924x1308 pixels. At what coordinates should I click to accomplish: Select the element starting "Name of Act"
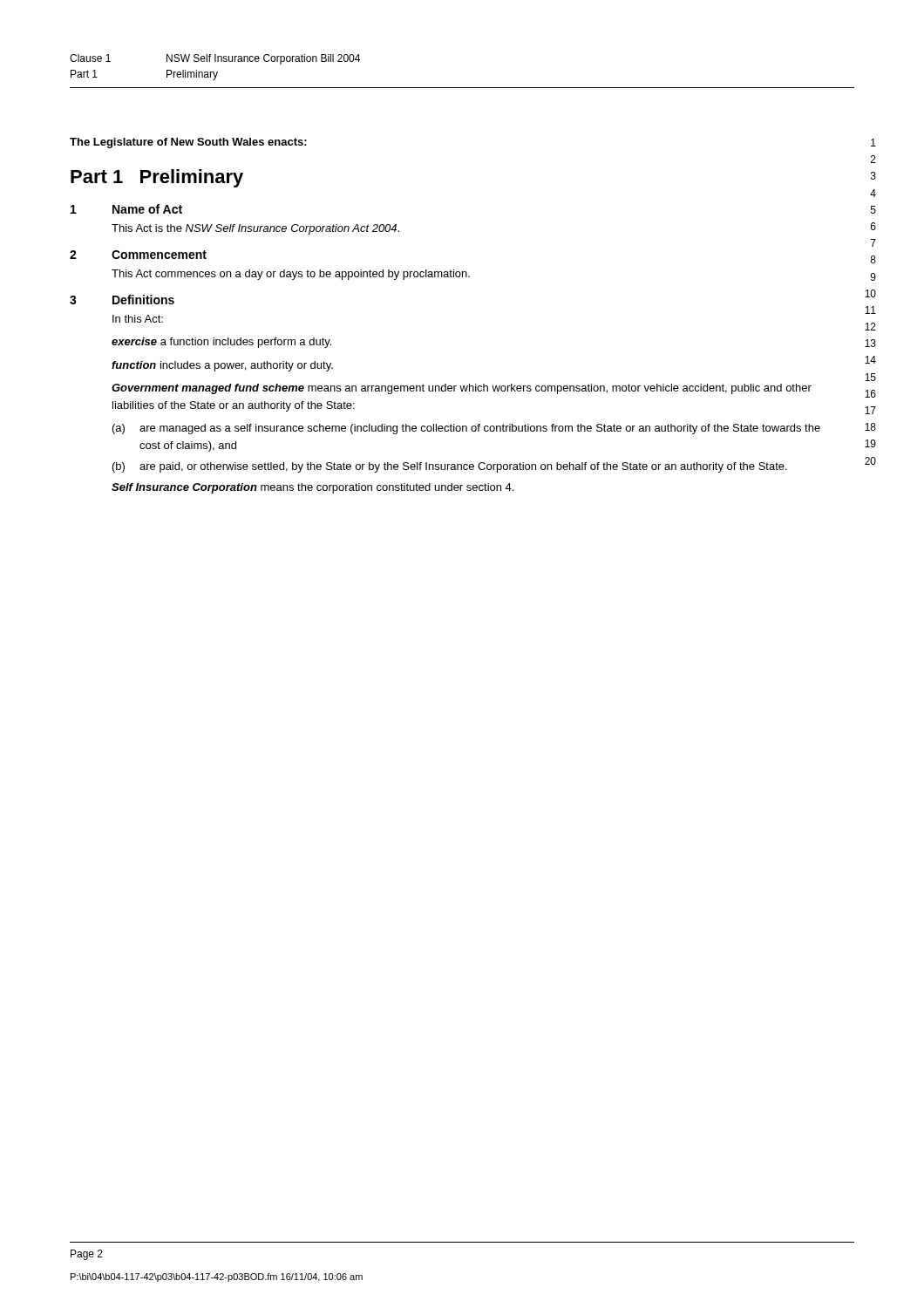147,209
